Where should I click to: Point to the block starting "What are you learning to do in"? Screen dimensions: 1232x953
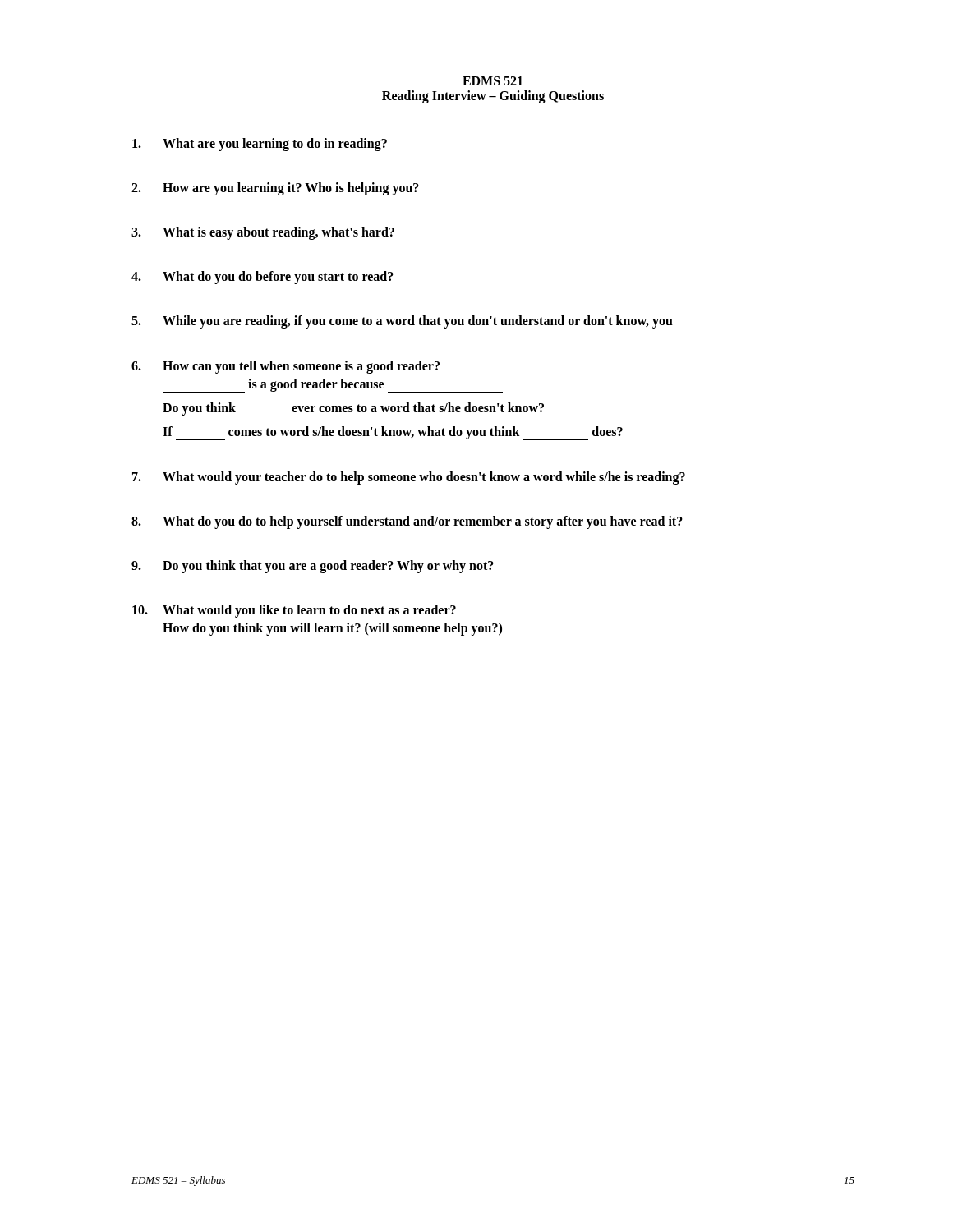click(x=260, y=145)
